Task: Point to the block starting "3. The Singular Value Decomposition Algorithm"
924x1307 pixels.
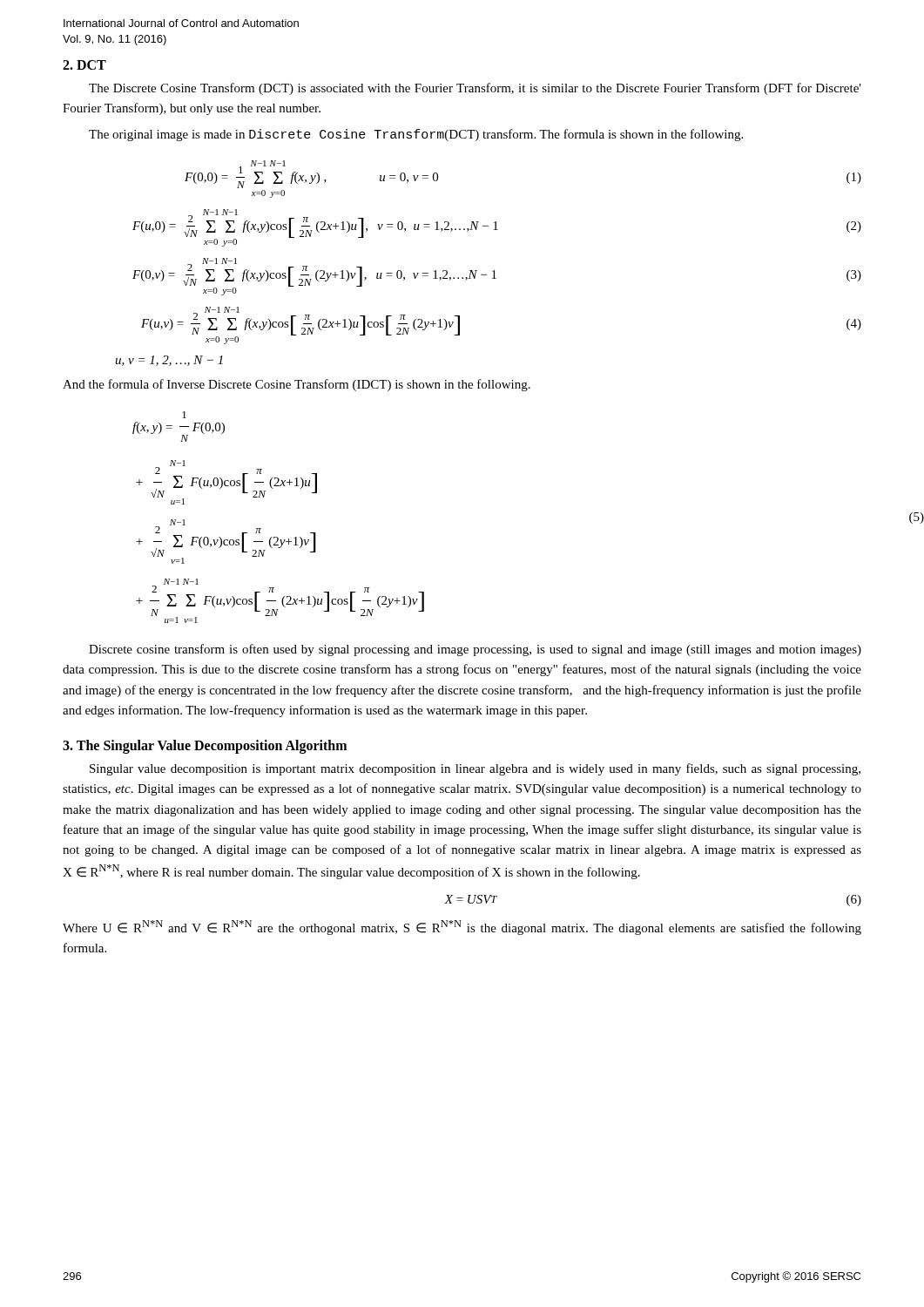Action: click(x=205, y=745)
